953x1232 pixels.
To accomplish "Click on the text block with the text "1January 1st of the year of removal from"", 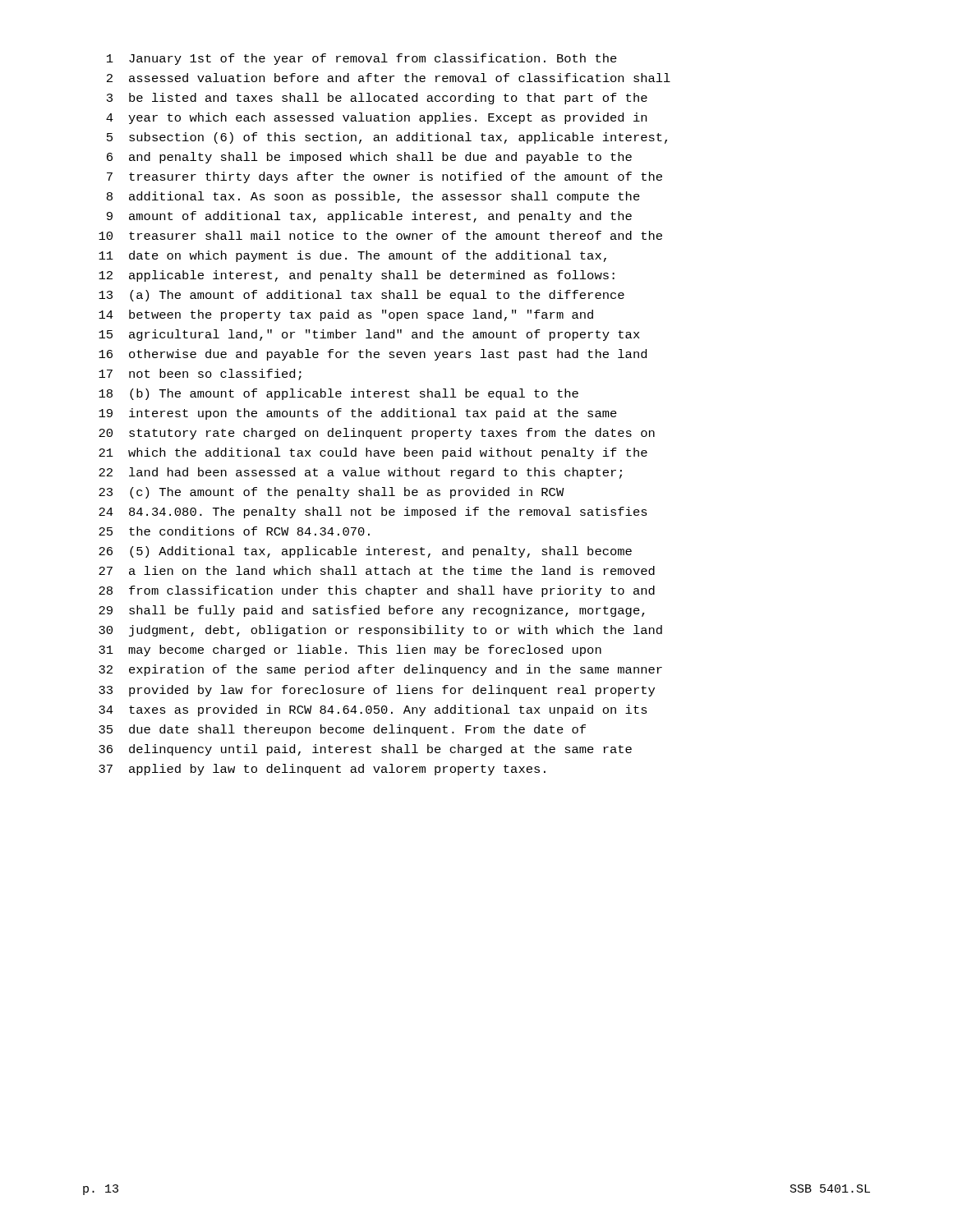I will 476,414.
